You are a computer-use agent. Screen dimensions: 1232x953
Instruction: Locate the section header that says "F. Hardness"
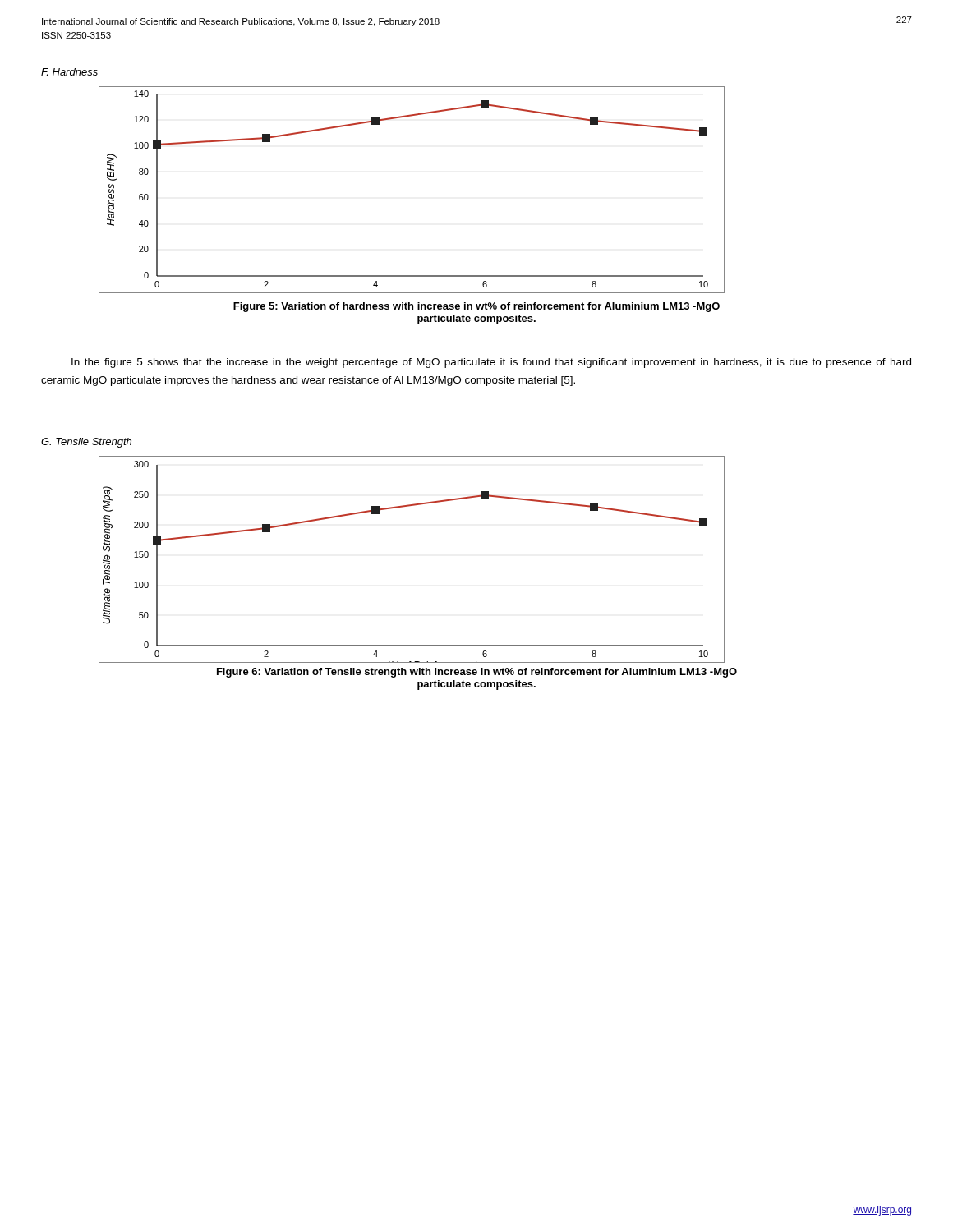point(69,72)
